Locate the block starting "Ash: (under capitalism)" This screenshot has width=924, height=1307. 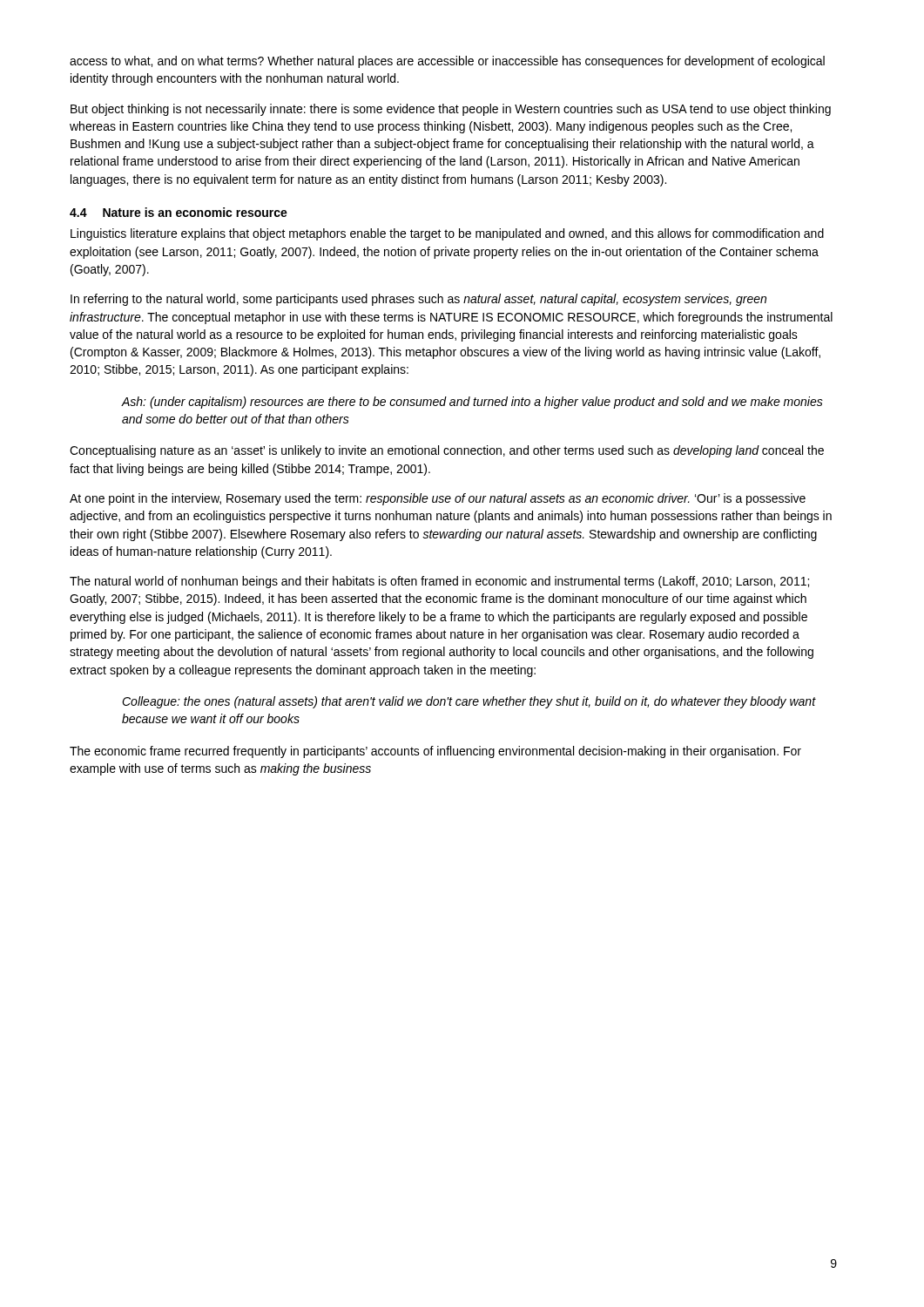pos(472,410)
